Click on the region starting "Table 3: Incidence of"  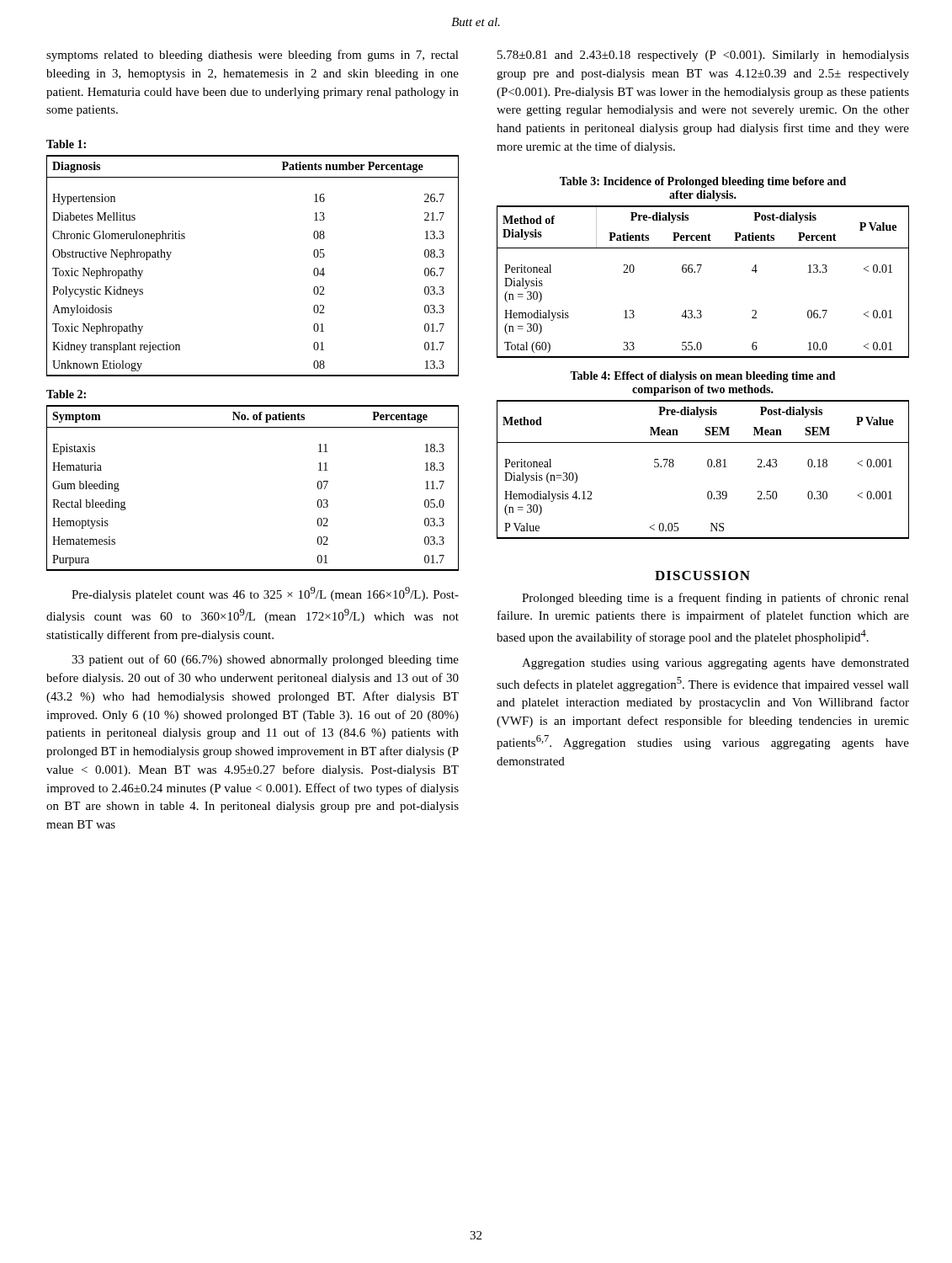[x=703, y=188]
